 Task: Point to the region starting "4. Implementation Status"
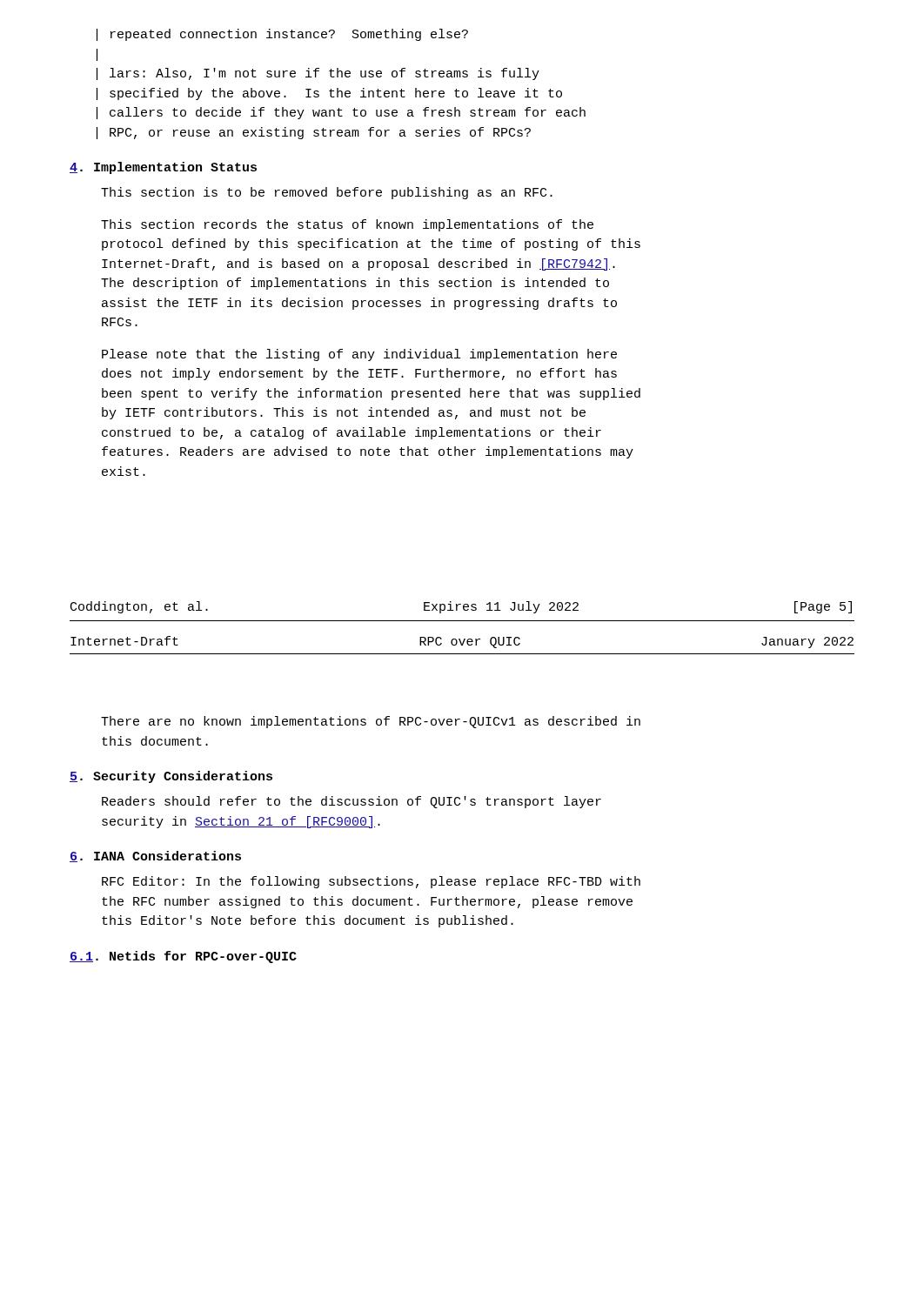pyautogui.click(x=164, y=168)
